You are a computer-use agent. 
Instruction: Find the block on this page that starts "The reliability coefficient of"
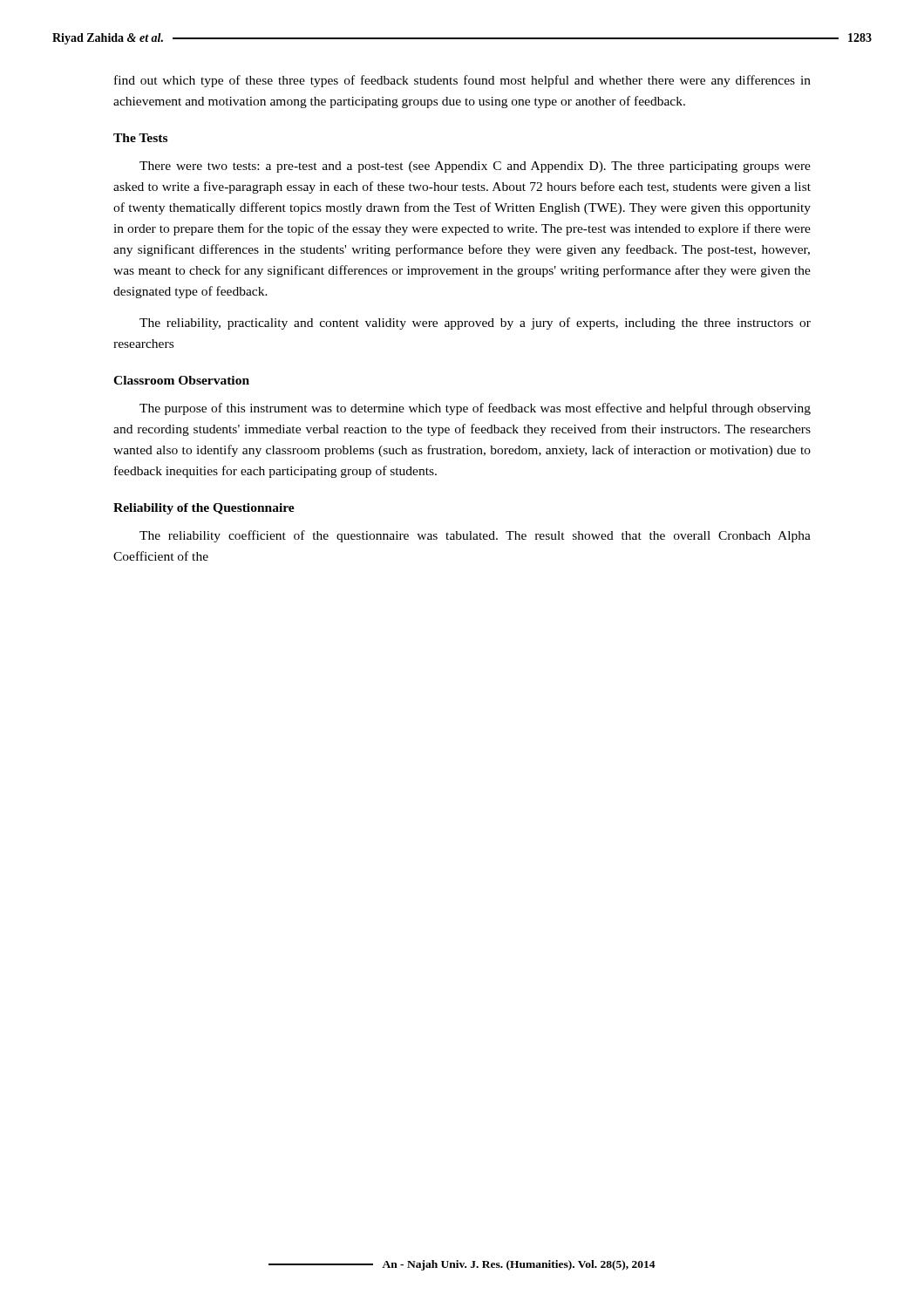(462, 546)
